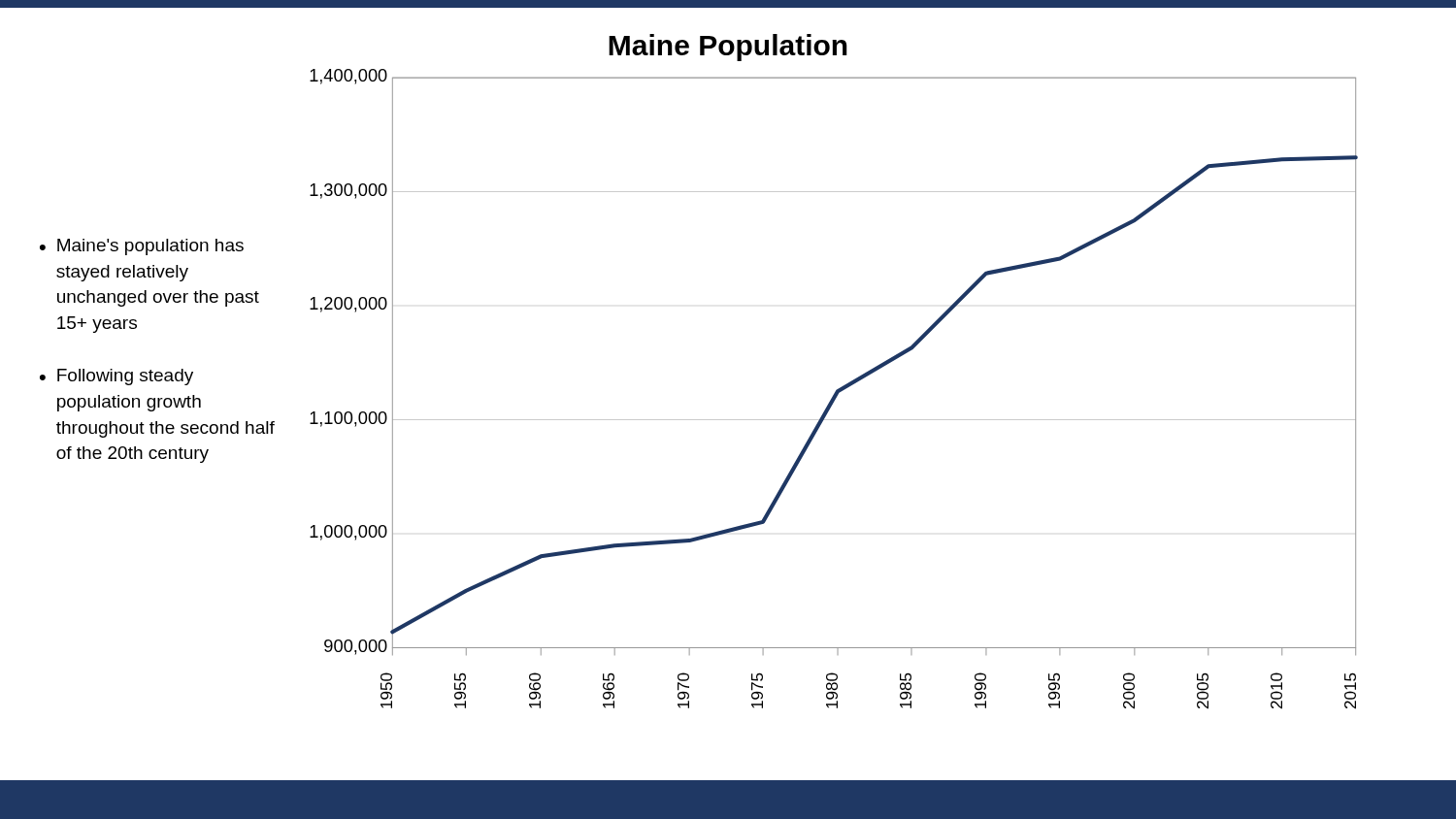Click on the text starting "Maine's population has stayed relatively"

click(x=142, y=247)
